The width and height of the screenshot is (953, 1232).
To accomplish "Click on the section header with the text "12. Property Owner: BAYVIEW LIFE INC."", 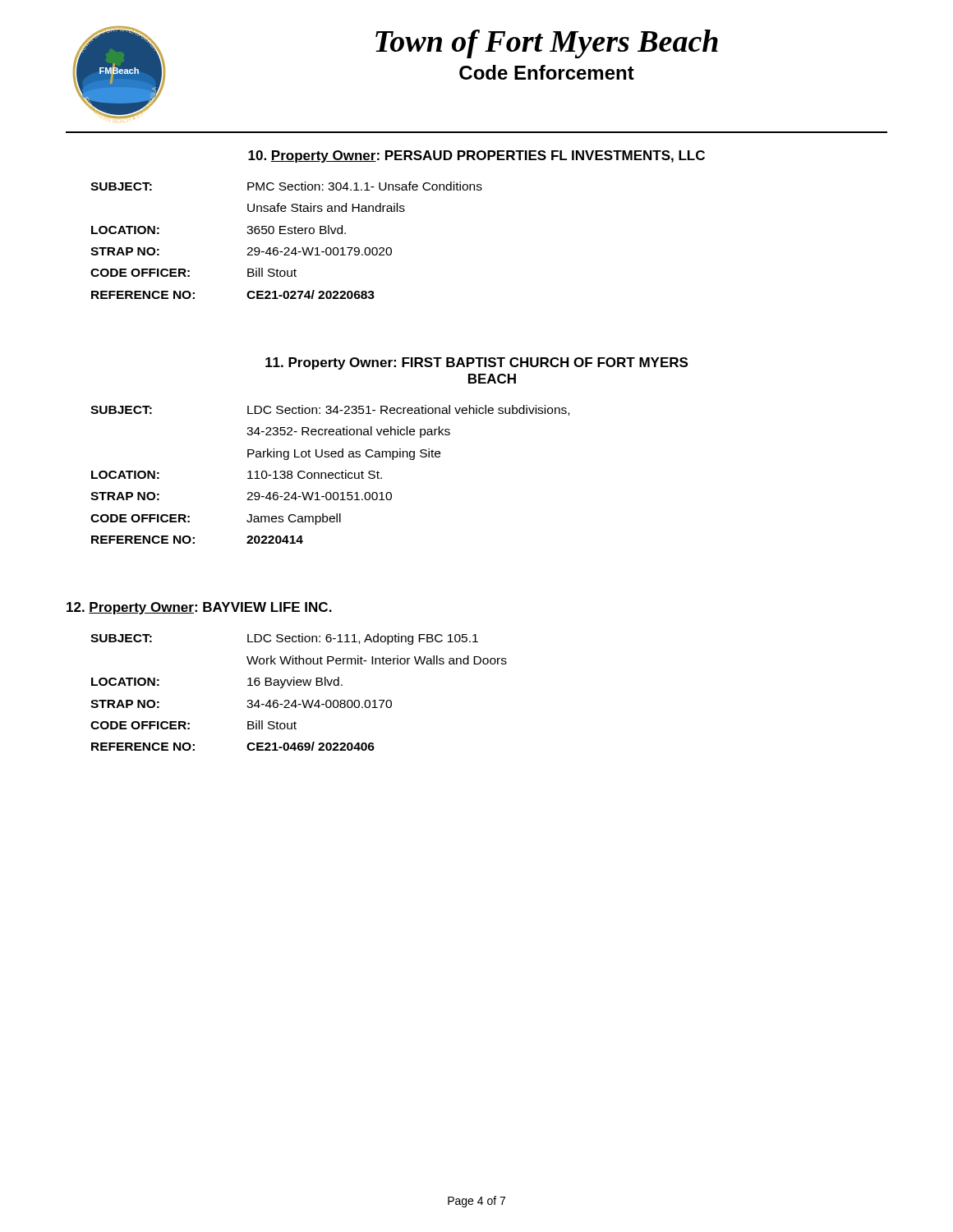I will point(199,608).
